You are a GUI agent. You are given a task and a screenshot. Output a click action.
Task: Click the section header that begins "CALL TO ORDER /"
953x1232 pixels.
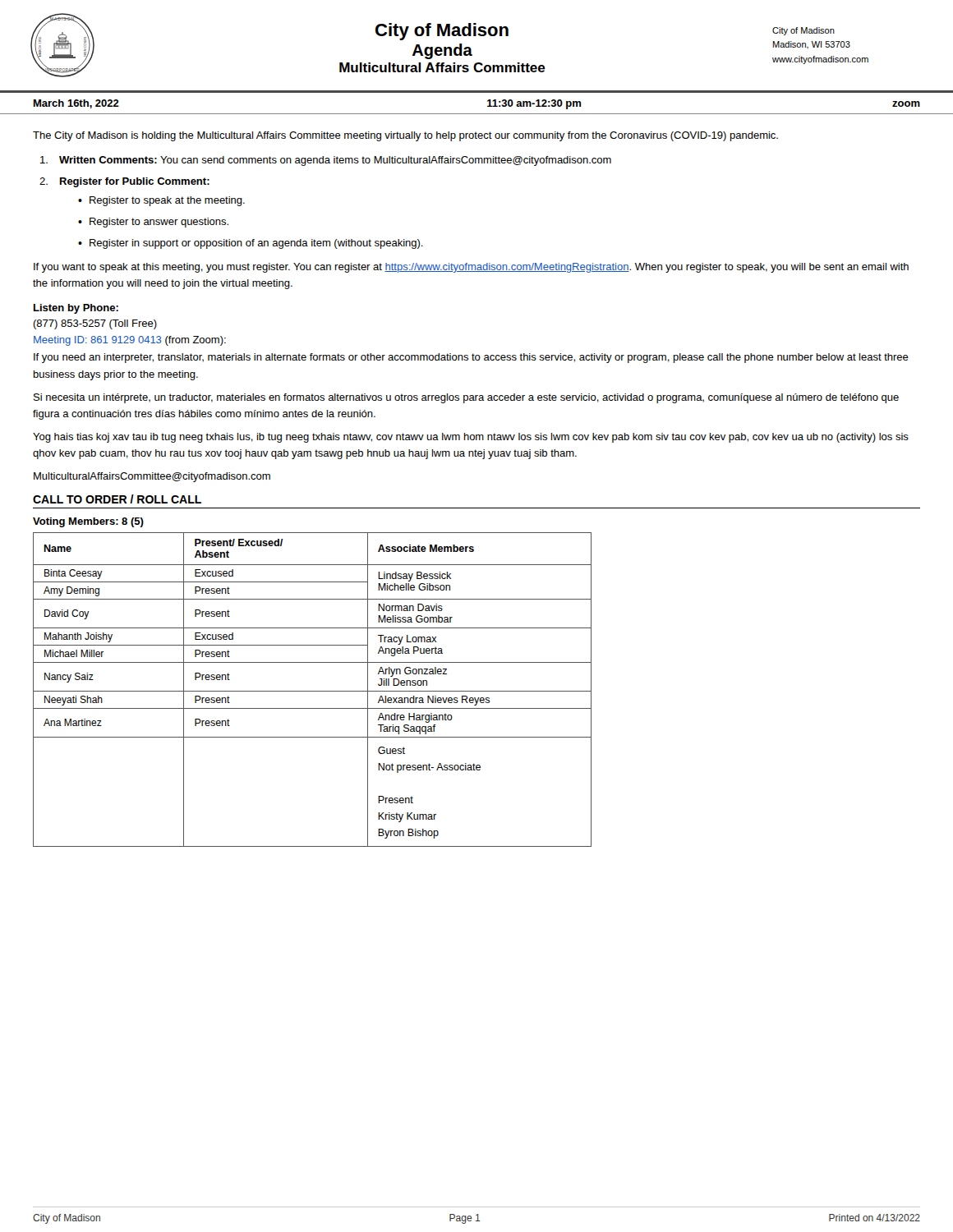click(x=117, y=499)
